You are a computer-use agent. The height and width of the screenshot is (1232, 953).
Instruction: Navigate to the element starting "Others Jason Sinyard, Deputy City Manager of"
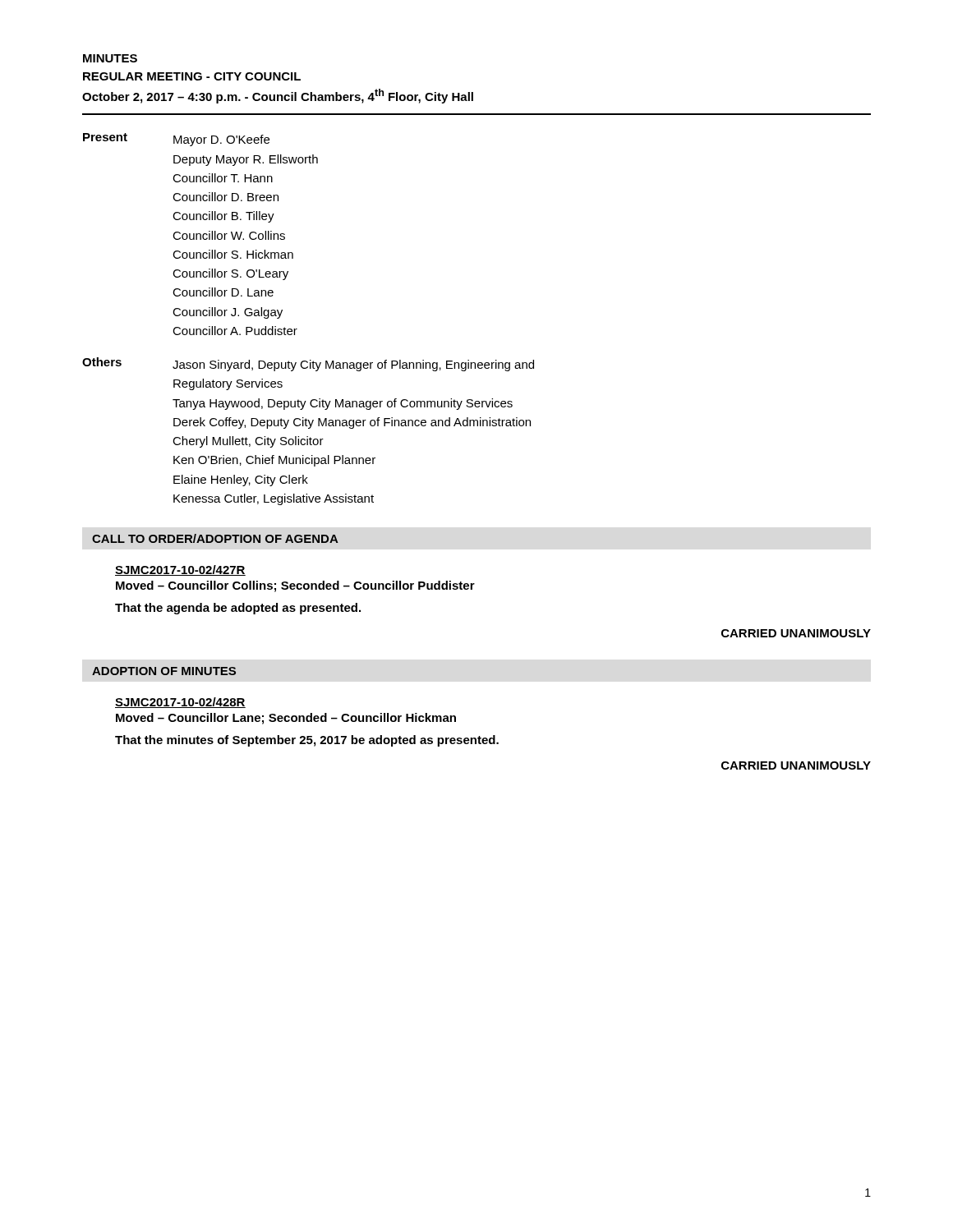click(309, 431)
